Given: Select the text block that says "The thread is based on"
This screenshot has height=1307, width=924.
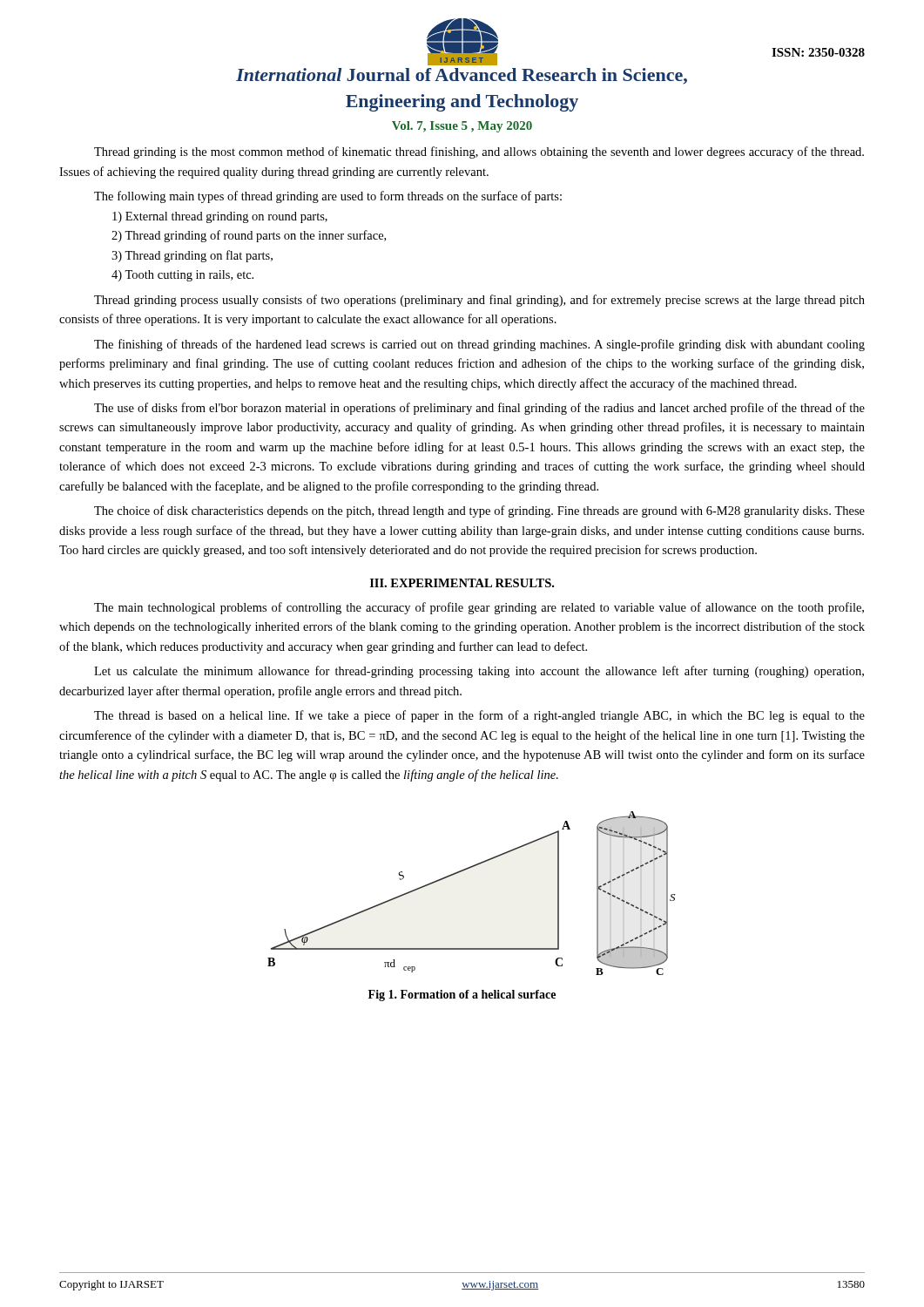Looking at the screenshot, I should point(462,745).
